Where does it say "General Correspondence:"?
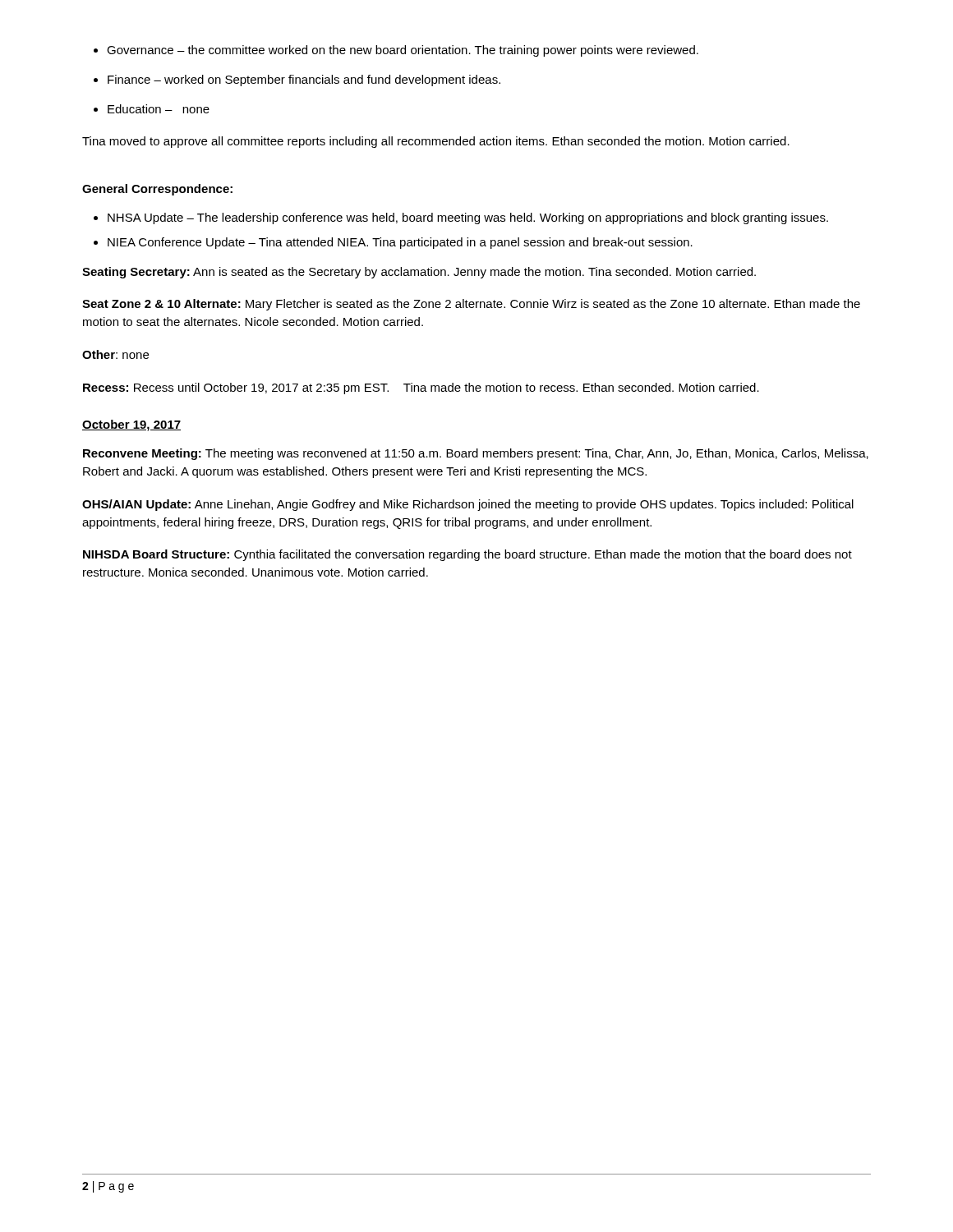This screenshot has height=1232, width=953. point(158,188)
